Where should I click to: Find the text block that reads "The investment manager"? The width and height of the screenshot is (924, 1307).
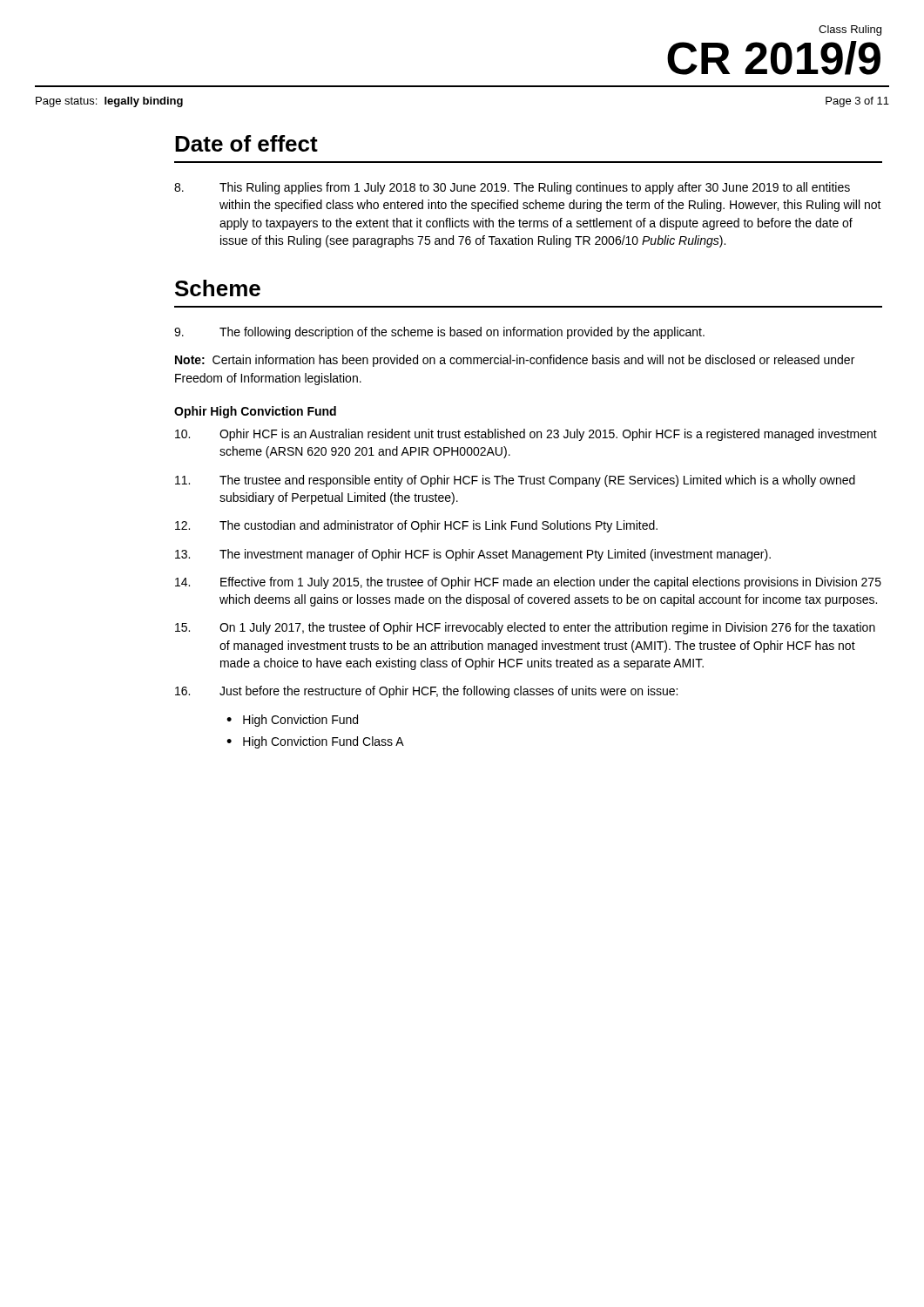coord(528,554)
